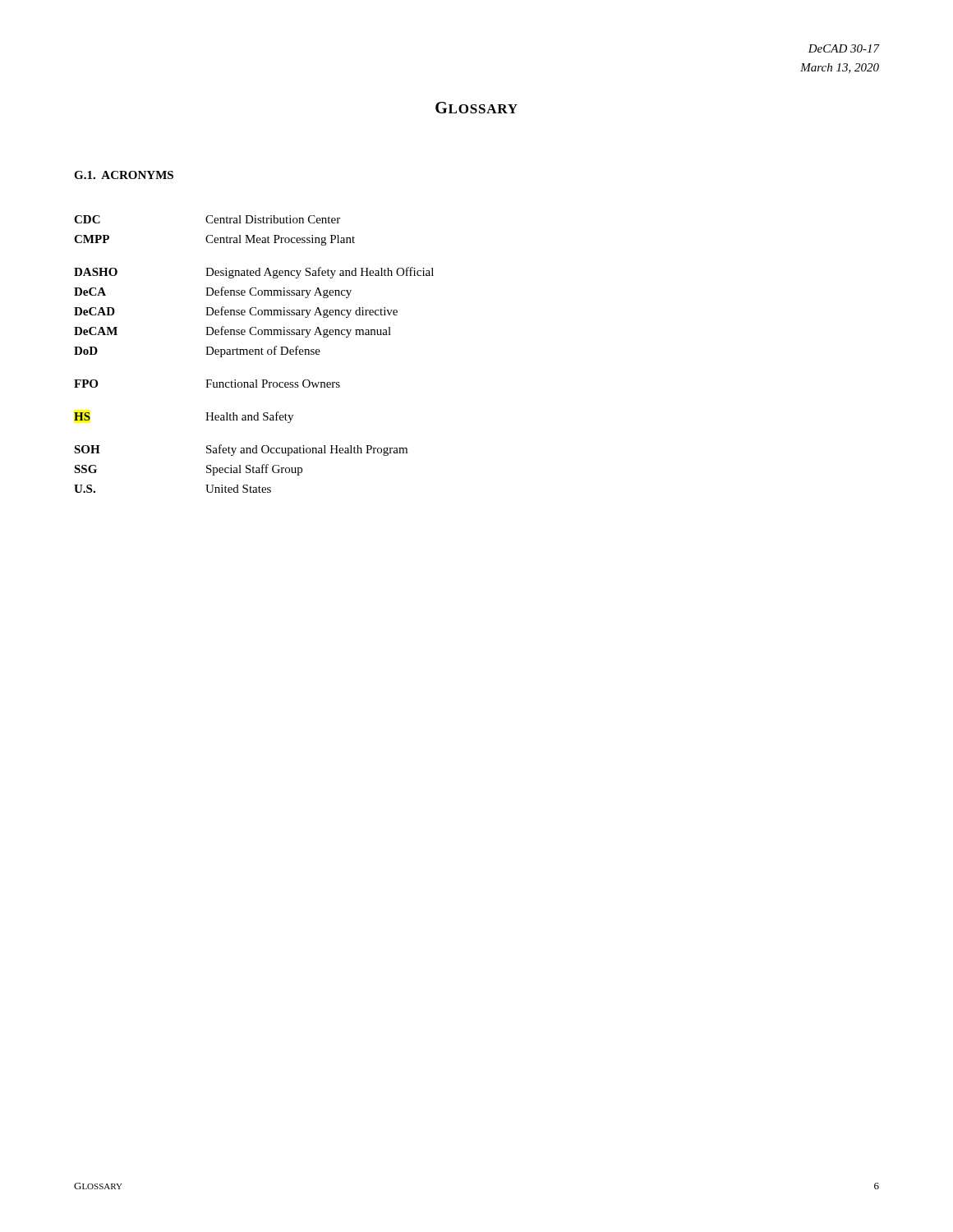Select the list item that says "DeCAM Defense Commissary Agency manual"
This screenshot has height=1232, width=953.
click(233, 331)
